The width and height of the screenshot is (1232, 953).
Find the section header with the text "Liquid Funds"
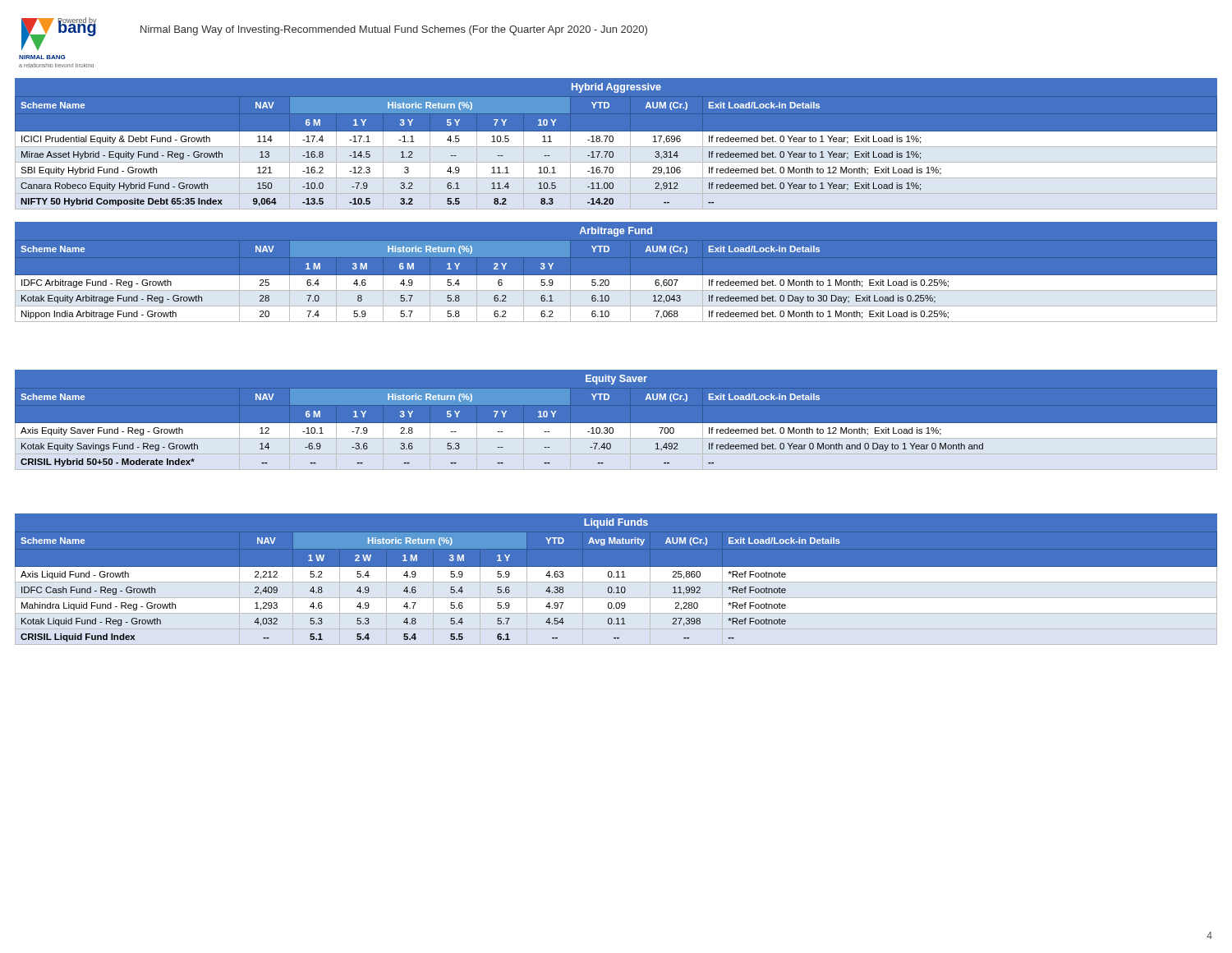tap(616, 522)
